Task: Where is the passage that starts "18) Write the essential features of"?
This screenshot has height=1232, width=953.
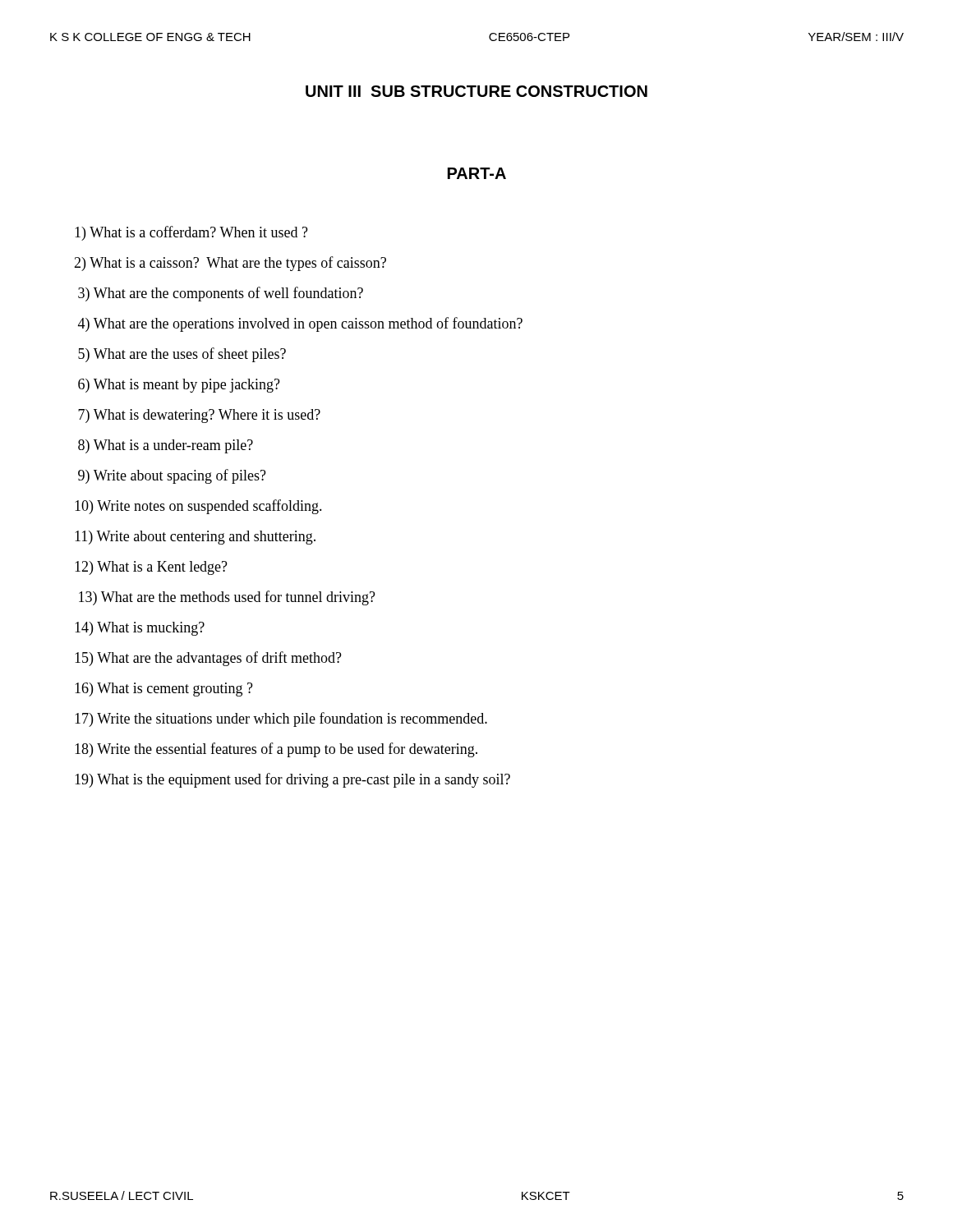Action: [x=276, y=749]
